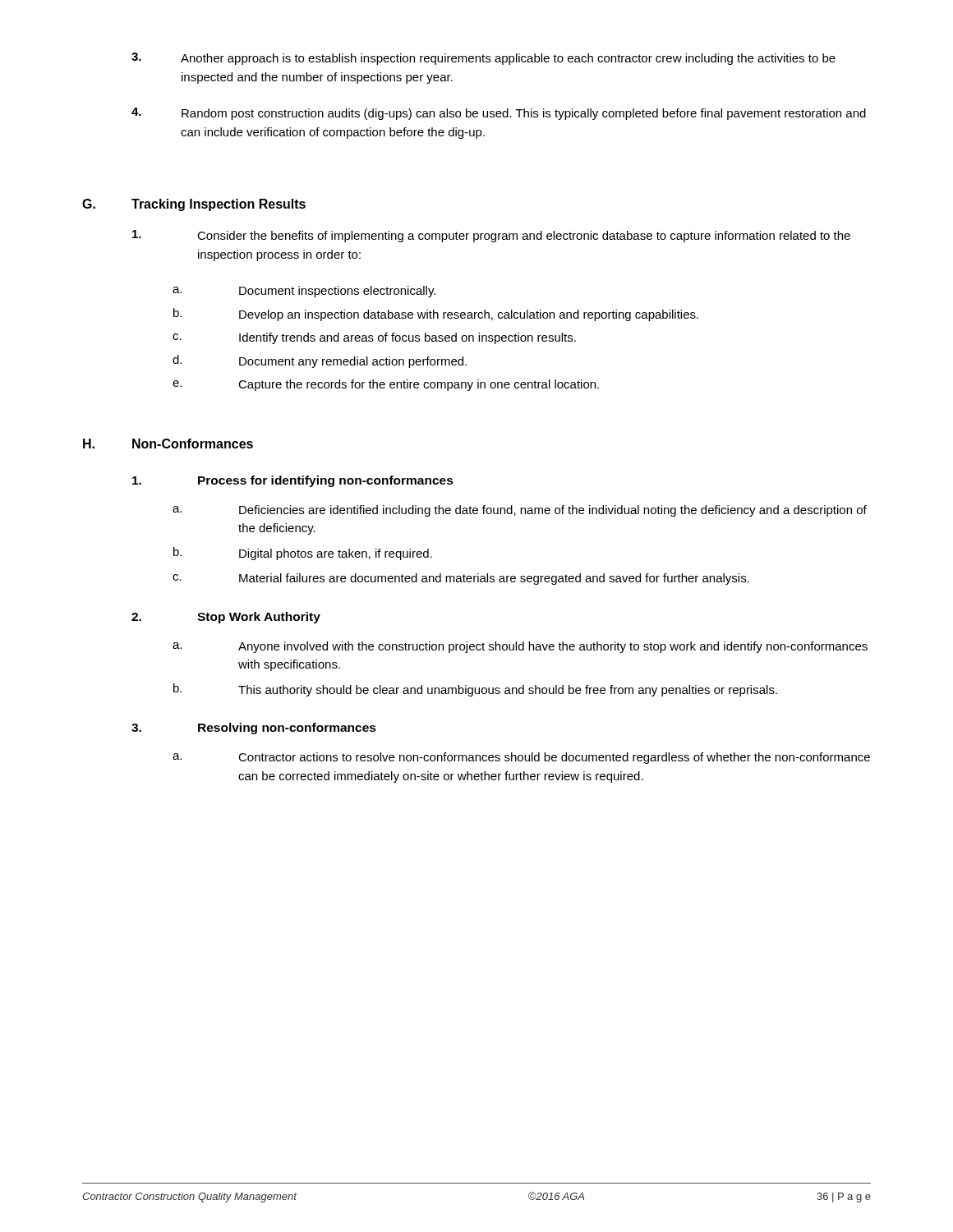This screenshot has height=1232, width=953.
Task: Find the section header that reads "G. Tracking Inspection Results"
Action: [x=194, y=205]
